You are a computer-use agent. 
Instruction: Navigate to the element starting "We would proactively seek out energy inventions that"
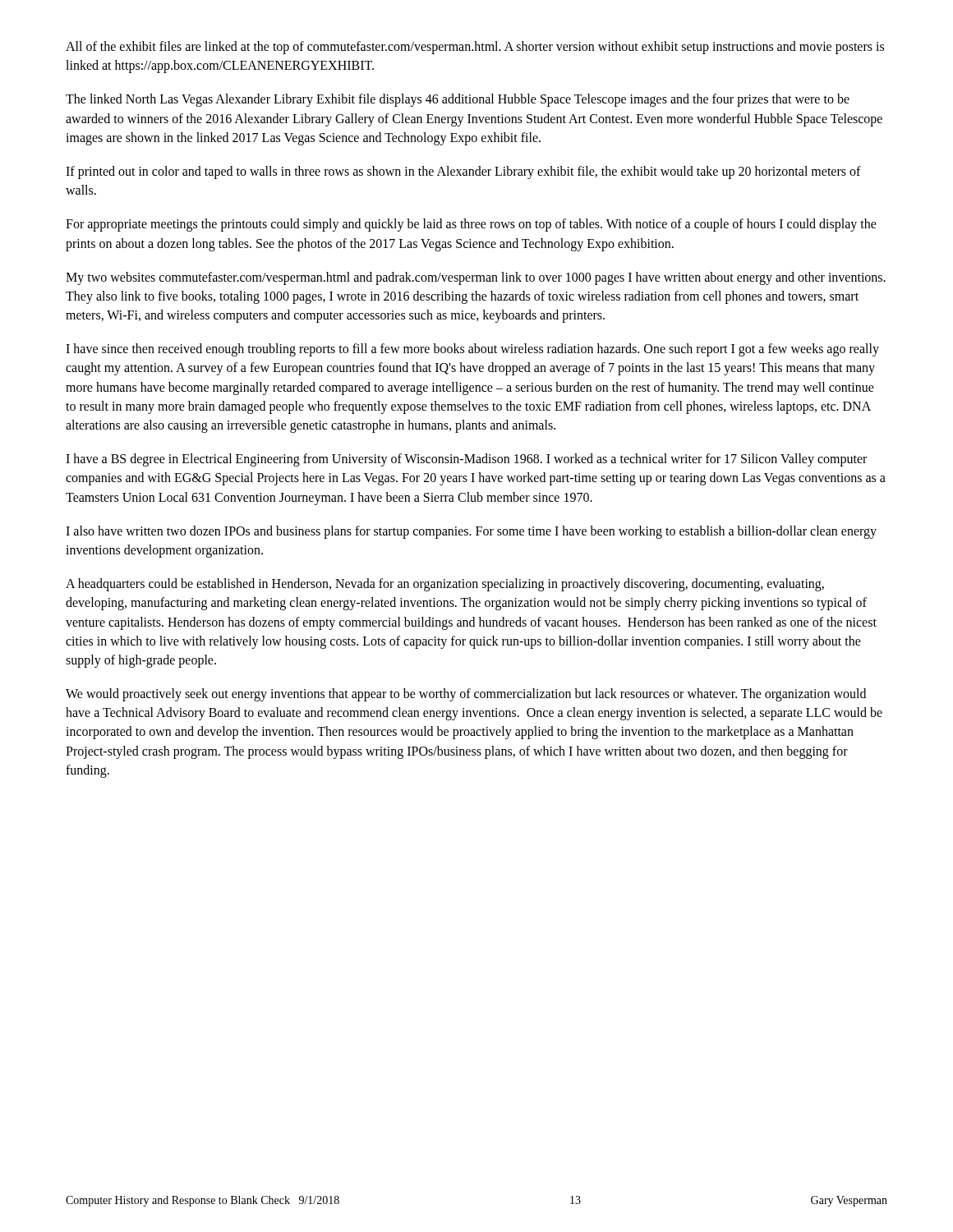tap(474, 732)
